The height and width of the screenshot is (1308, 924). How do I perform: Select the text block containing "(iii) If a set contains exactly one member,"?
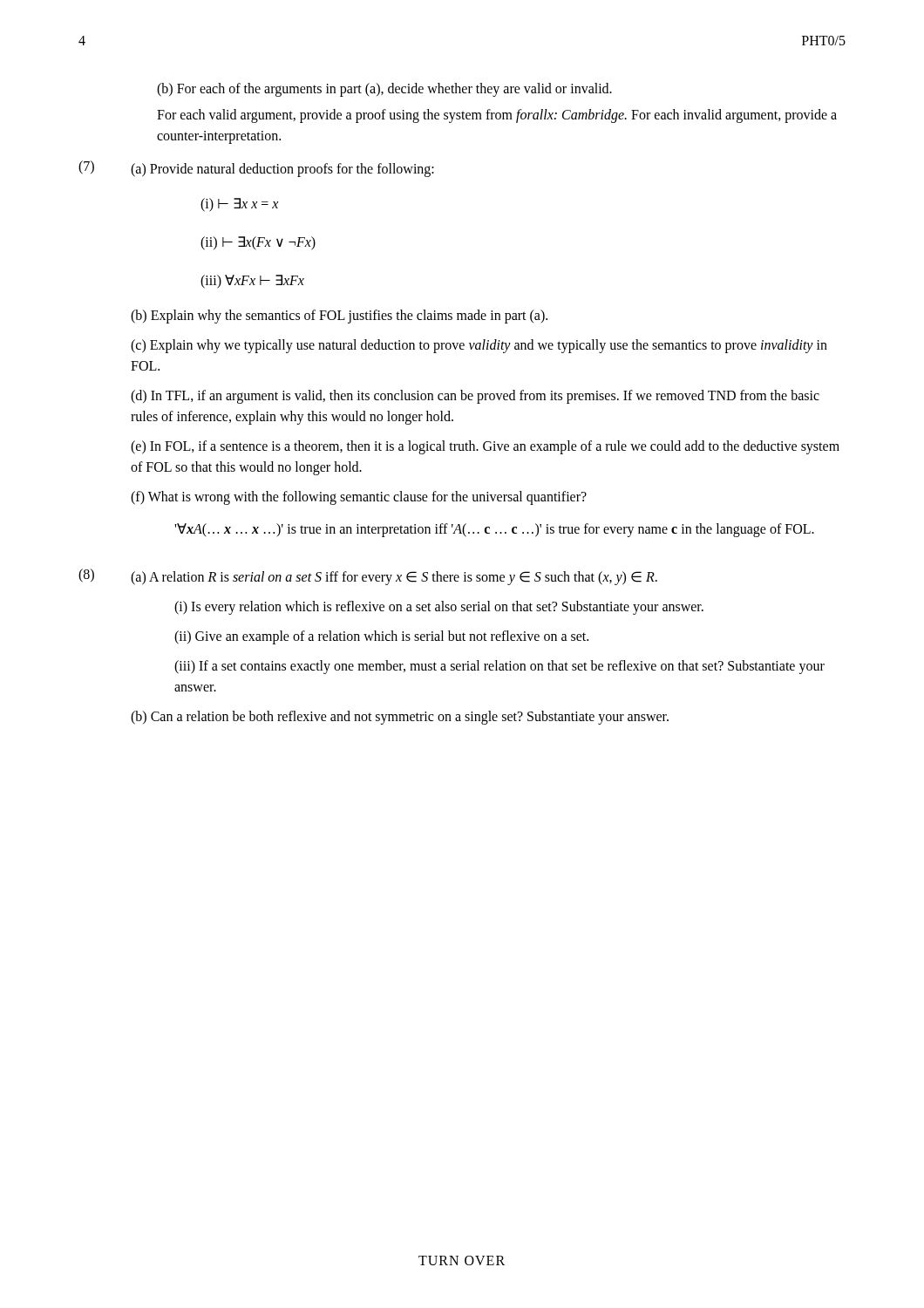[x=499, y=676]
